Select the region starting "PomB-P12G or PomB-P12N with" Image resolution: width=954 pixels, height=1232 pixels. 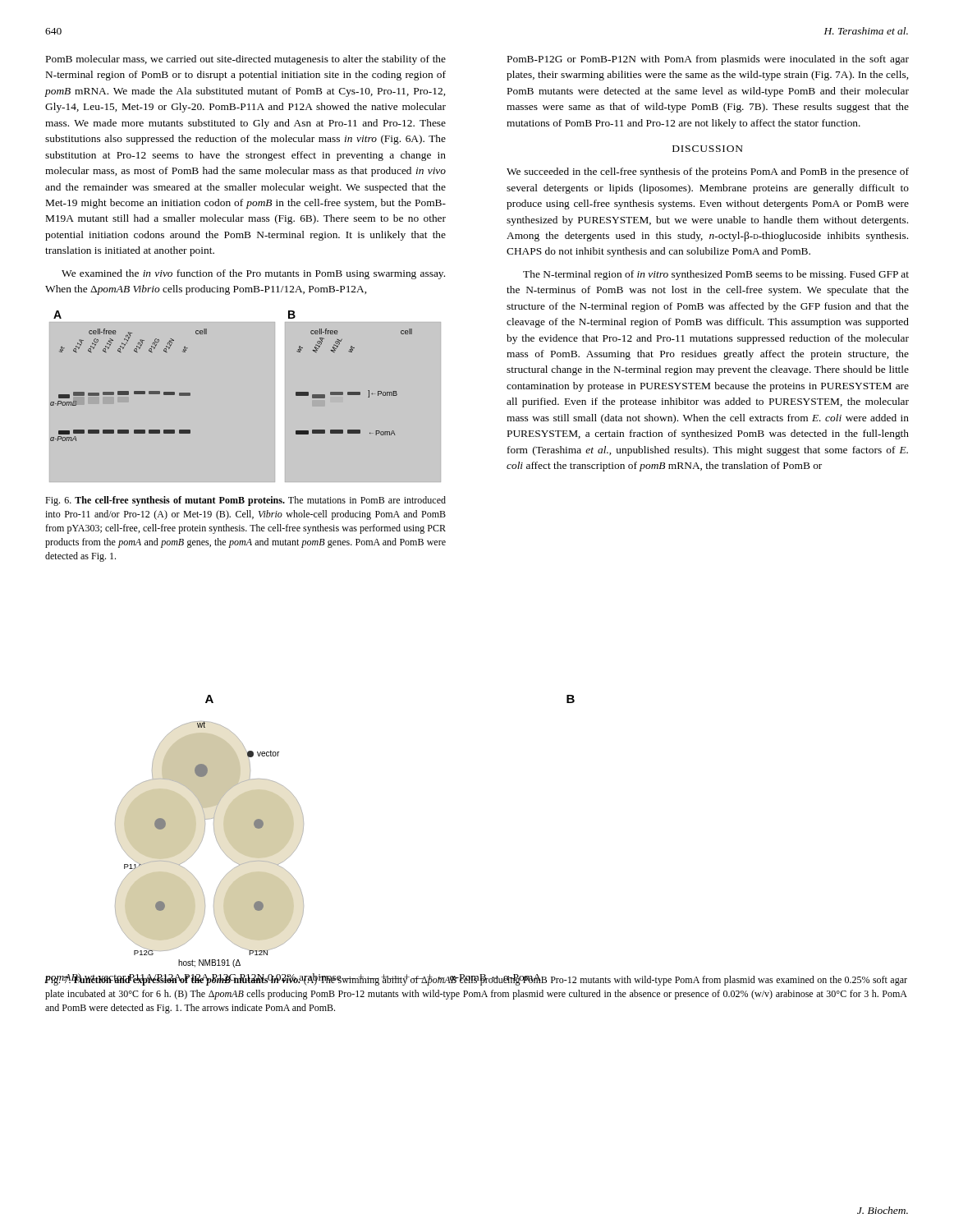(x=708, y=91)
